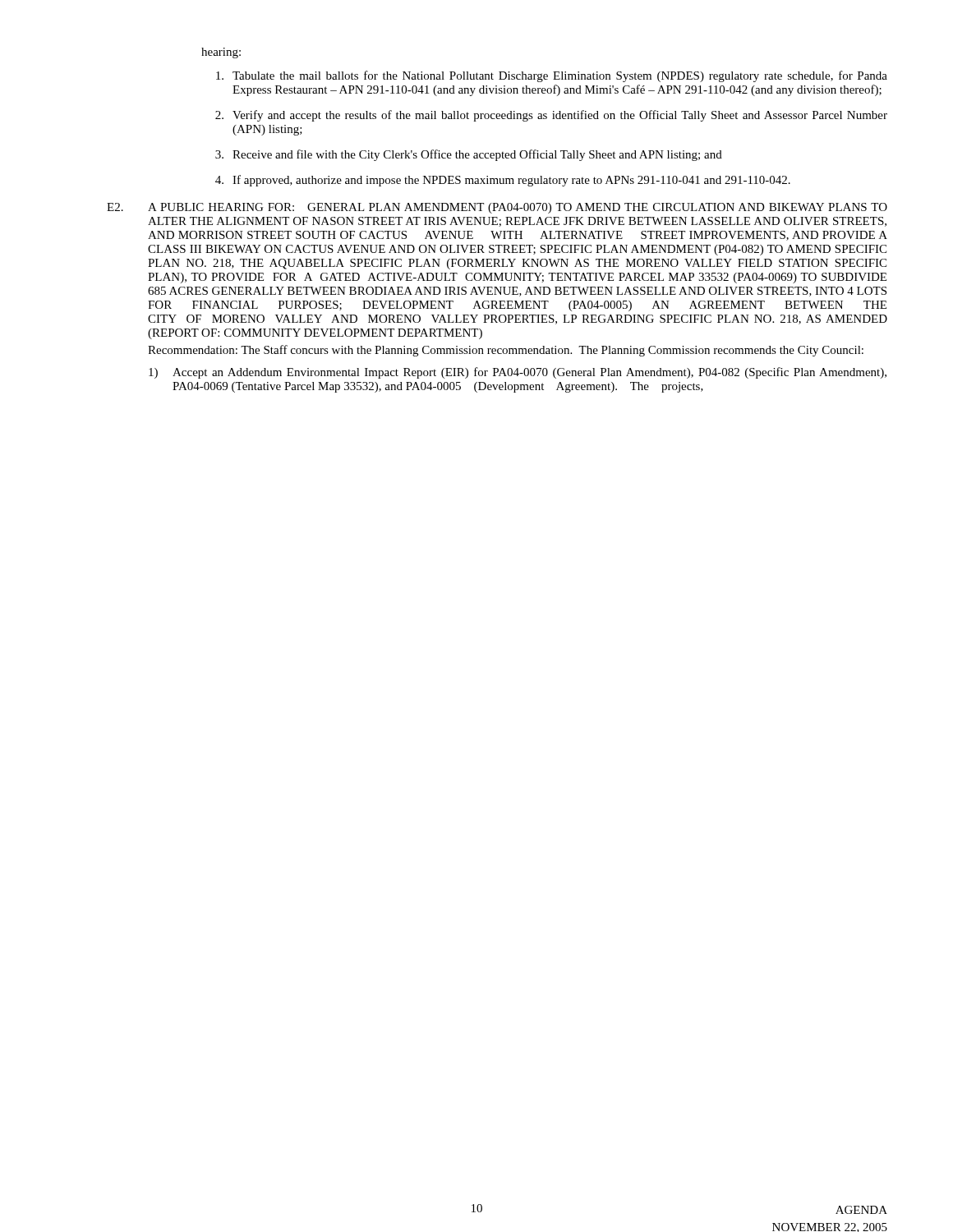Image resolution: width=953 pixels, height=1232 pixels.
Task: Locate the element starting "1) Accept an Addendum"
Action: coord(518,379)
